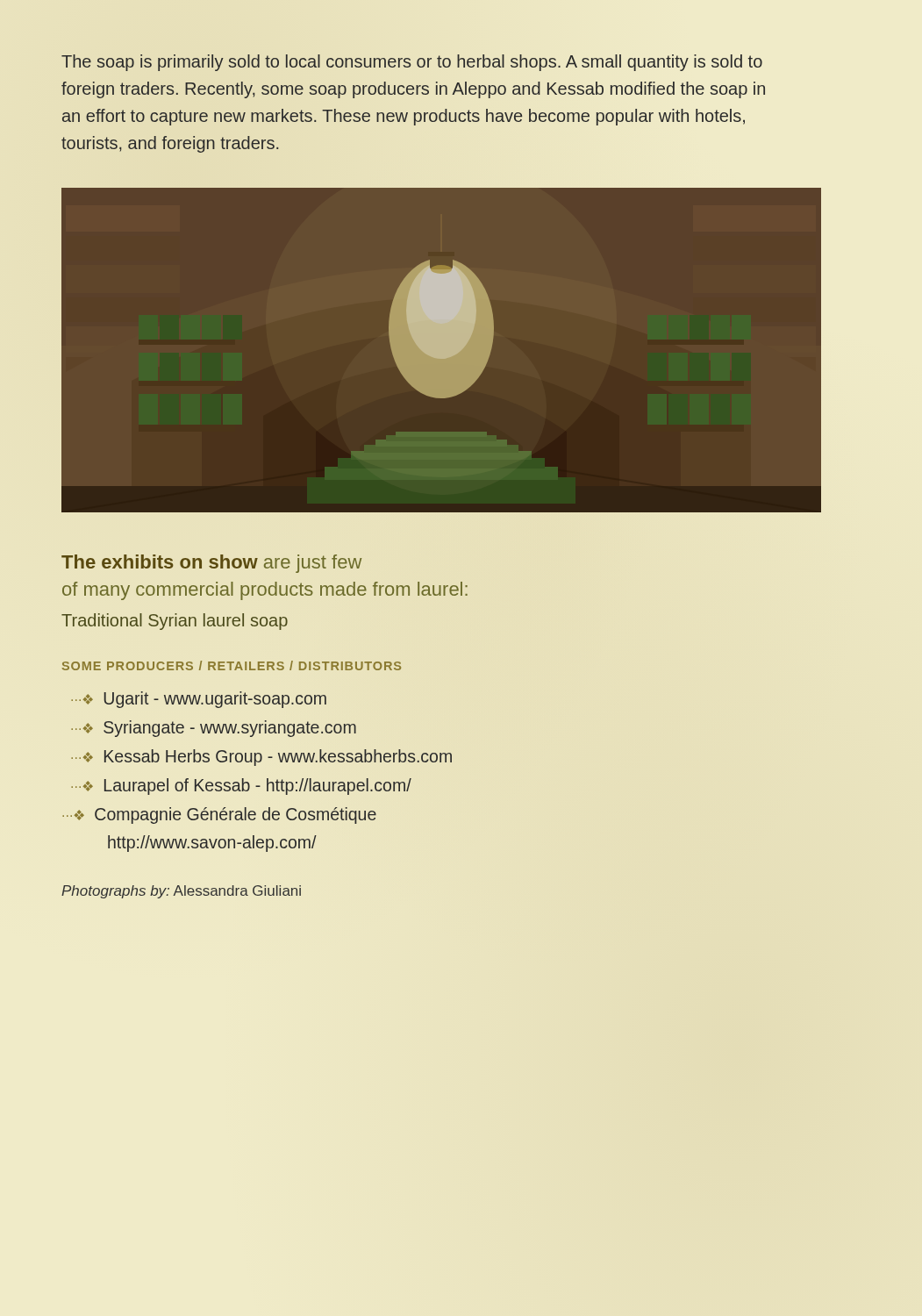This screenshot has height=1316, width=922.
Task: Locate the text block that says "The exhibits on show are just"
Action: [x=265, y=575]
